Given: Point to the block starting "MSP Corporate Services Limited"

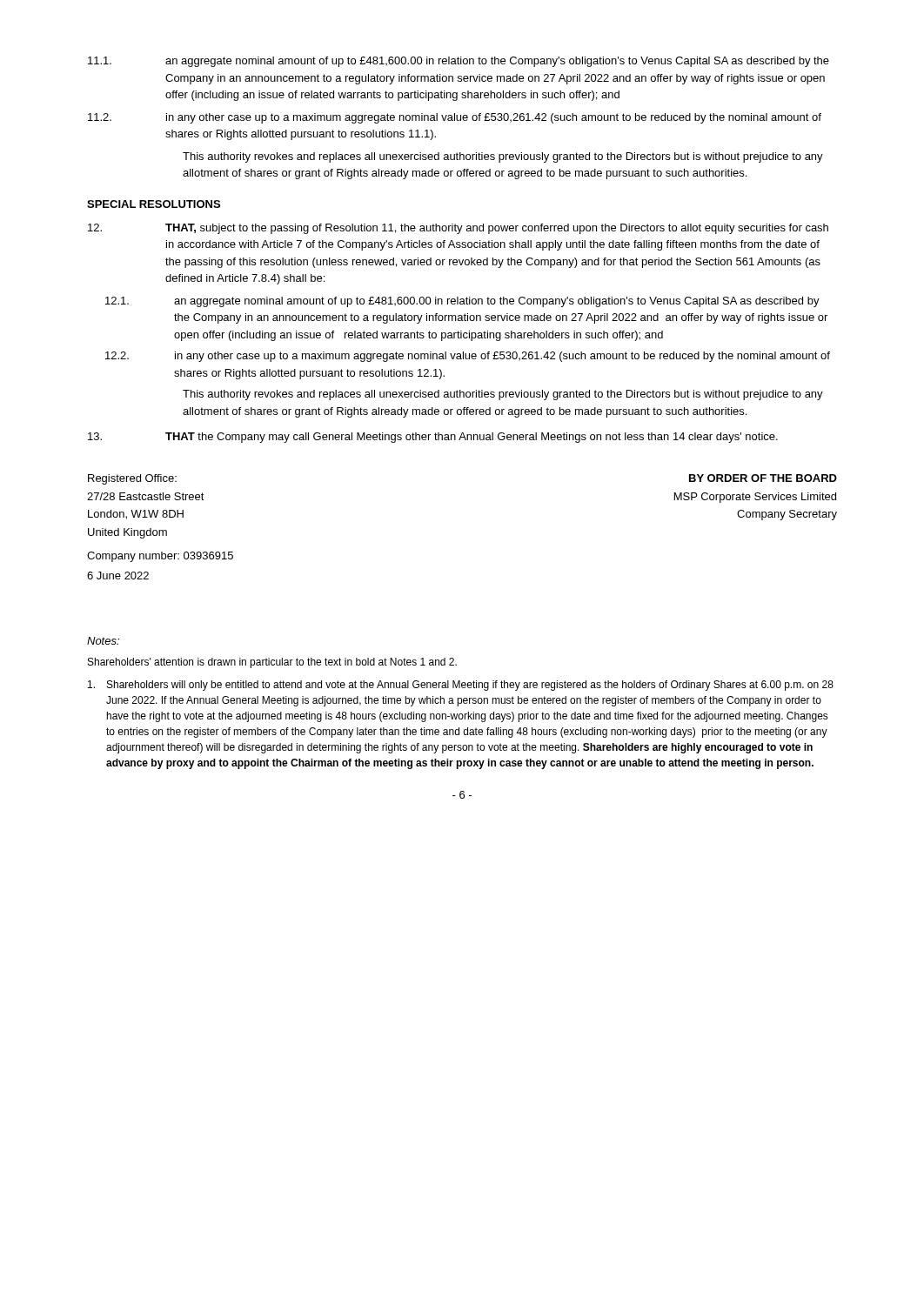Looking at the screenshot, I should pos(755,505).
